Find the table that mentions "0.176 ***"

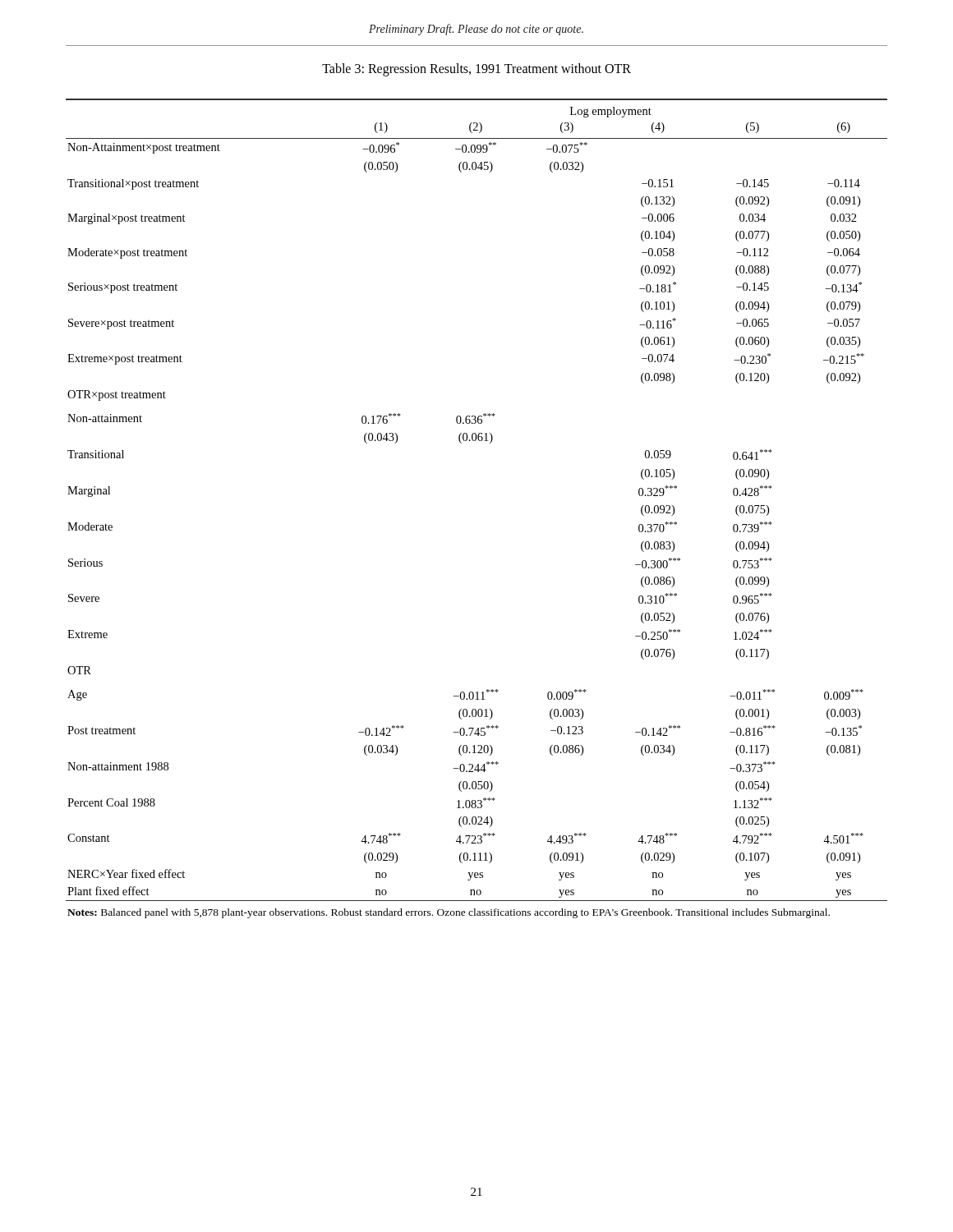(x=476, y=510)
